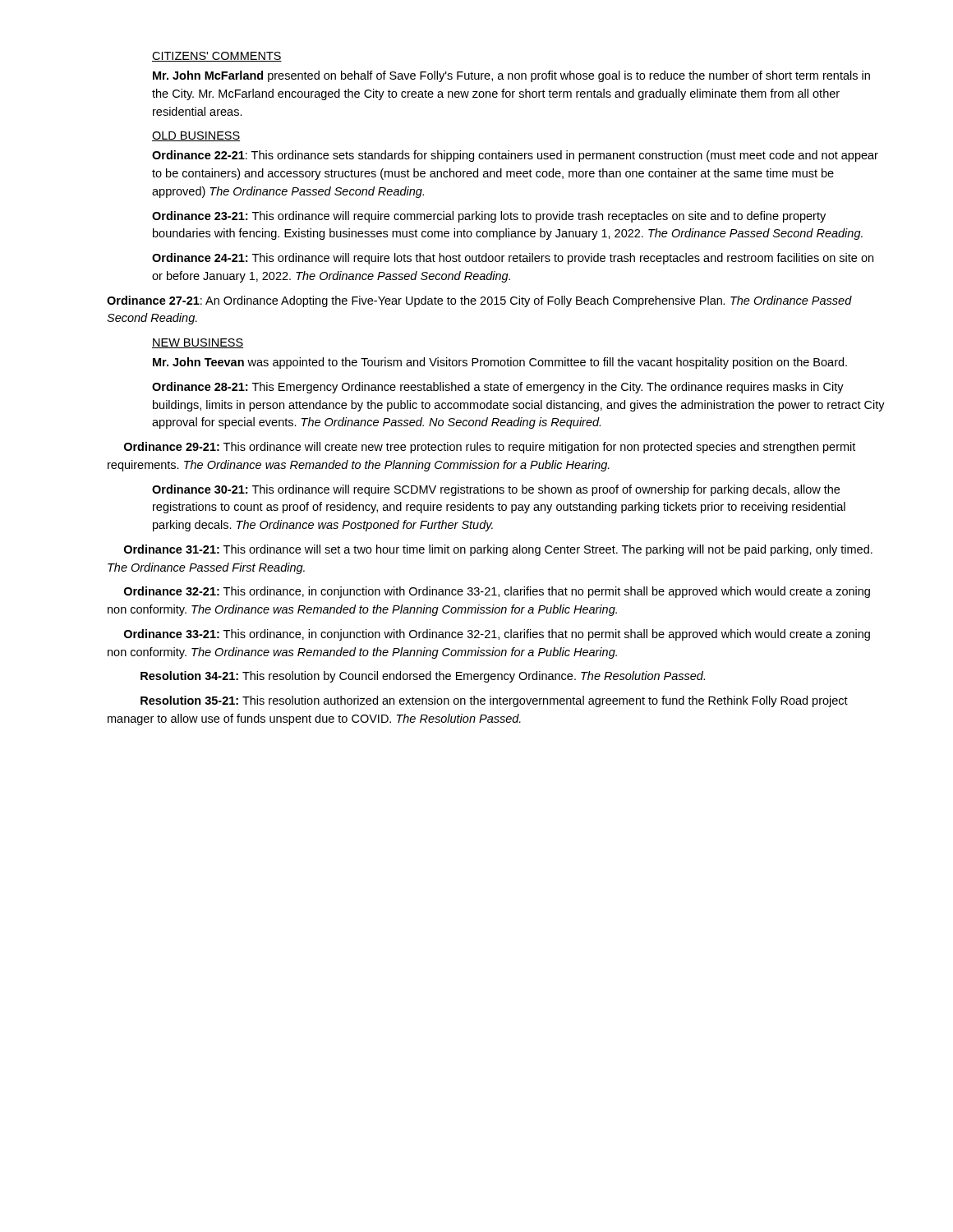The height and width of the screenshot is (1232, 953).
Task: Locate the text block that reads "Resolution 35-21: This resolution authorized"
Action: coord(477,710)
